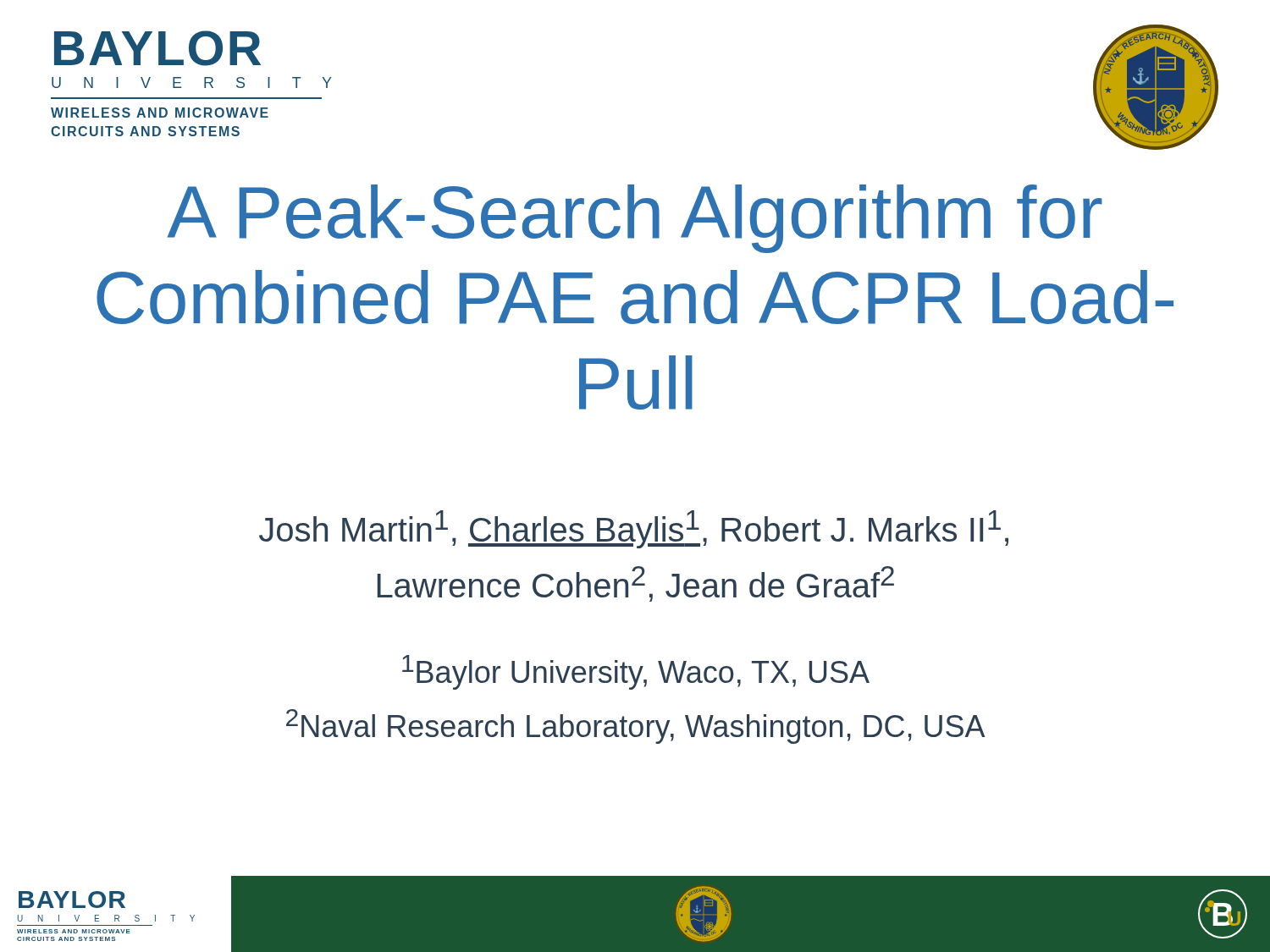Locate the element starting "1Baylor University, Waco, TX, USA"
The height and width of the screenshot is (952, 1270).
(x=635, y=696)
